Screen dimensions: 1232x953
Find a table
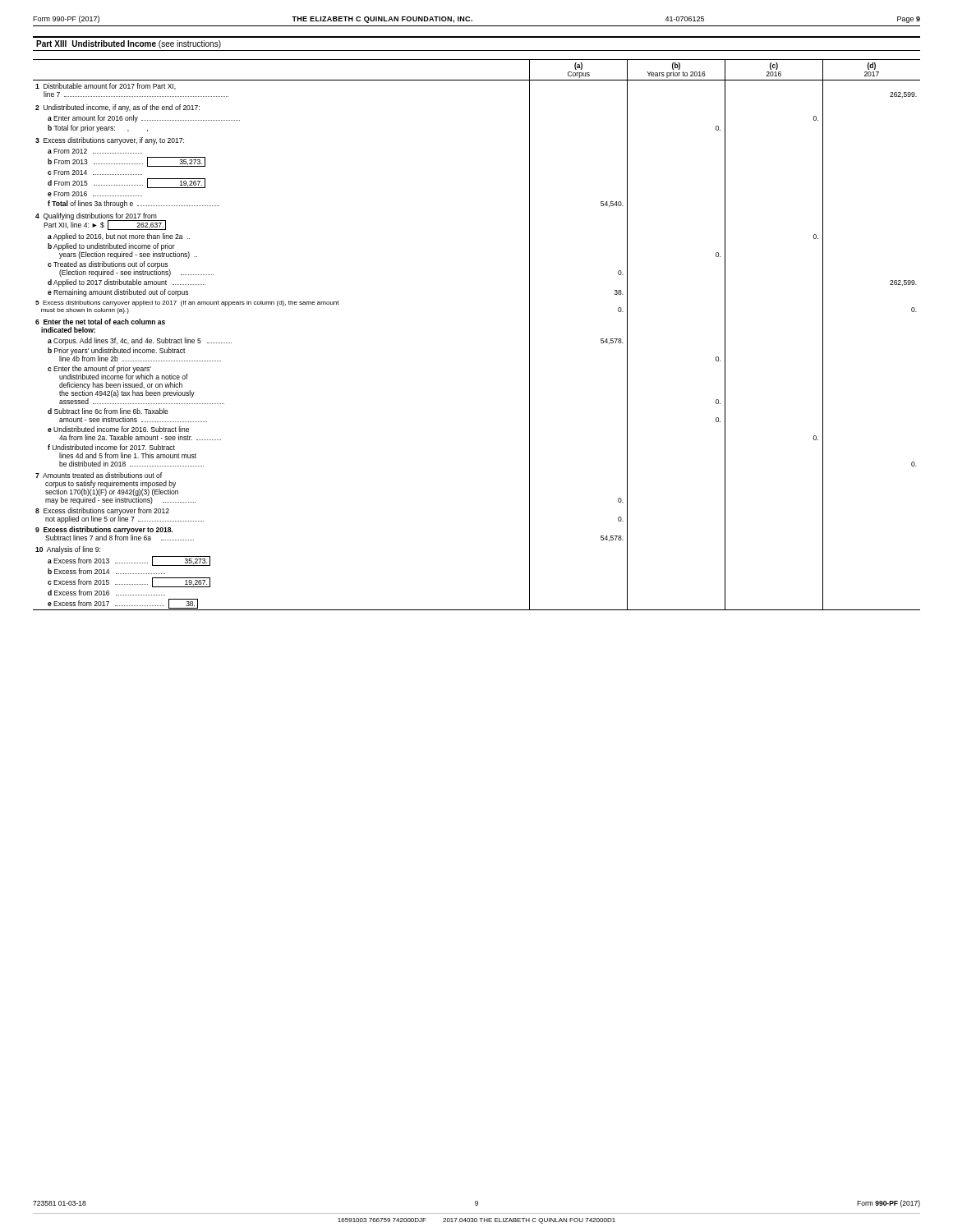[x=476, y=335]
